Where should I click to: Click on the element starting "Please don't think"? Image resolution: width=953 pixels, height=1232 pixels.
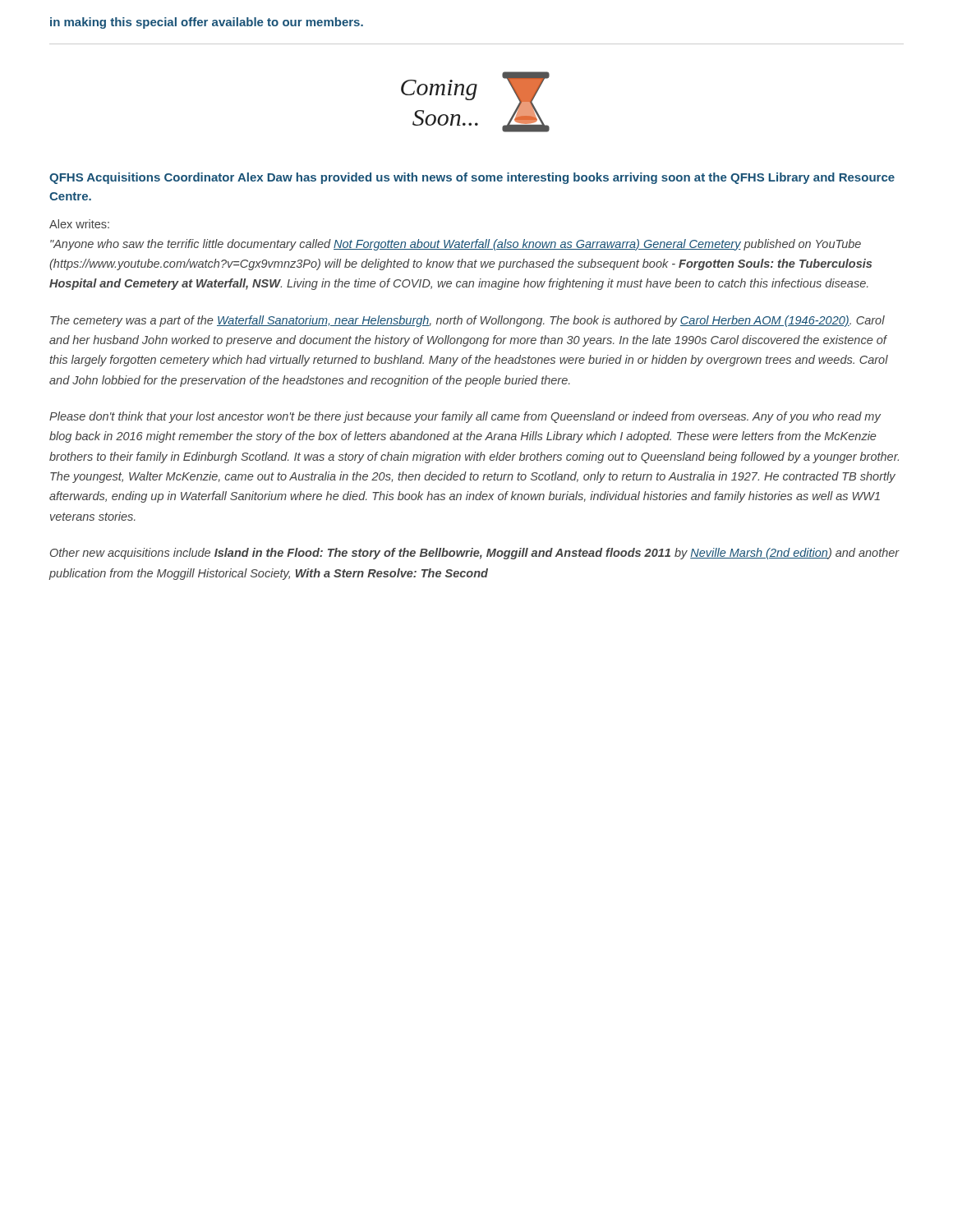click(475, 466)
